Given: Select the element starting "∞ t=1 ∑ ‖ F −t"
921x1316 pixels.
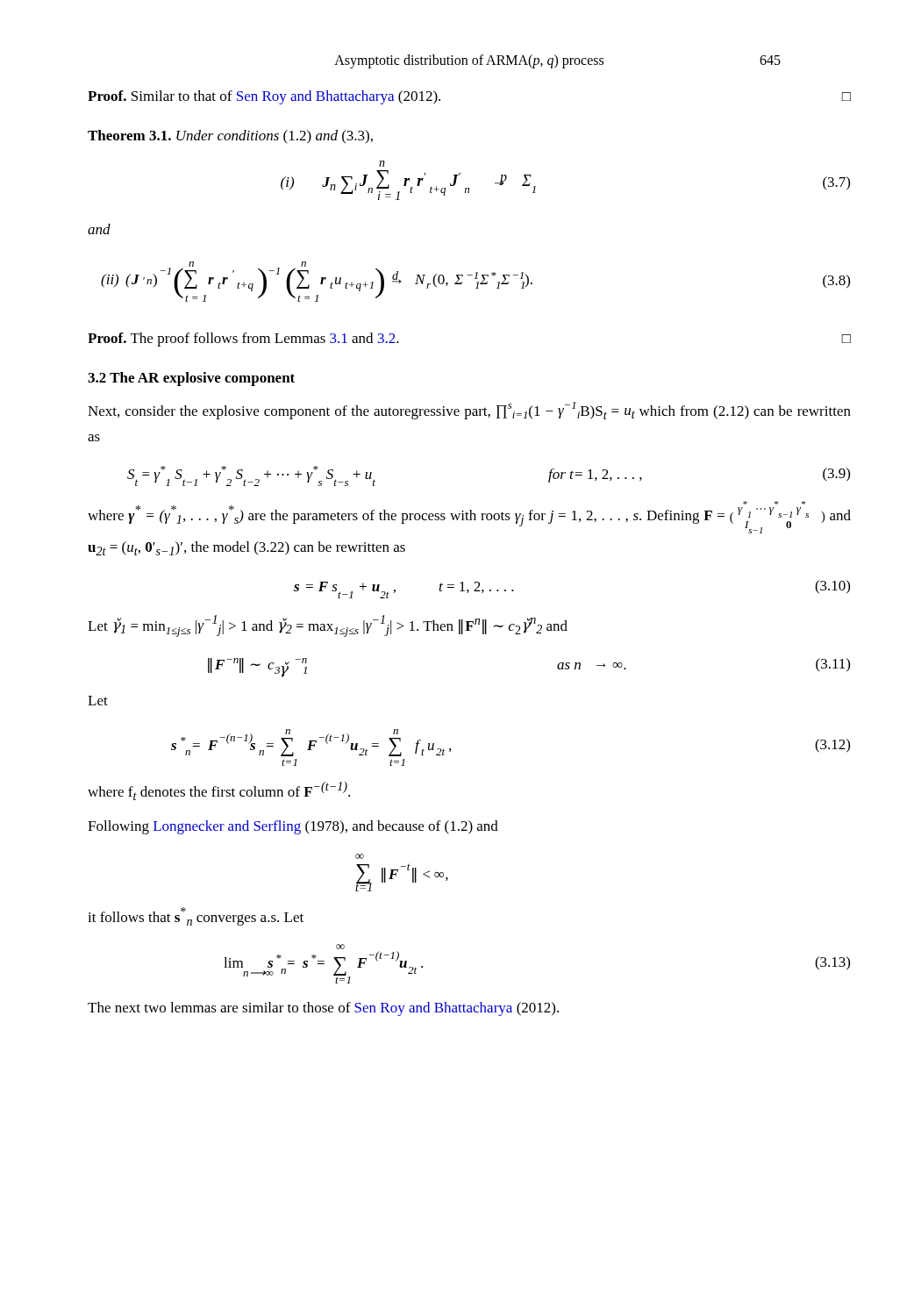Looking at the screenshot, I should 360,856.
